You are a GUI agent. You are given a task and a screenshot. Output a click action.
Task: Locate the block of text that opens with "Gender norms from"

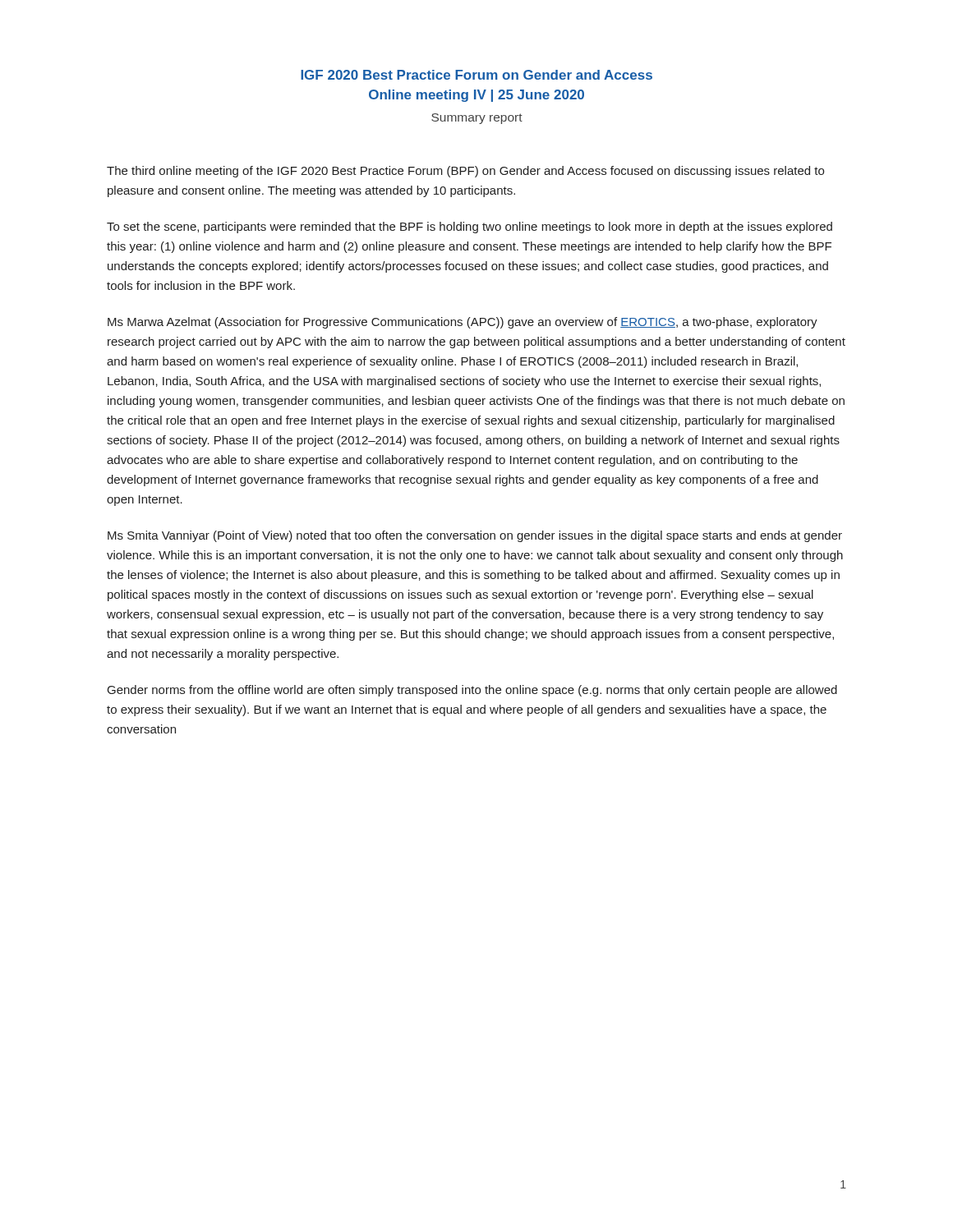click(472, 709)
